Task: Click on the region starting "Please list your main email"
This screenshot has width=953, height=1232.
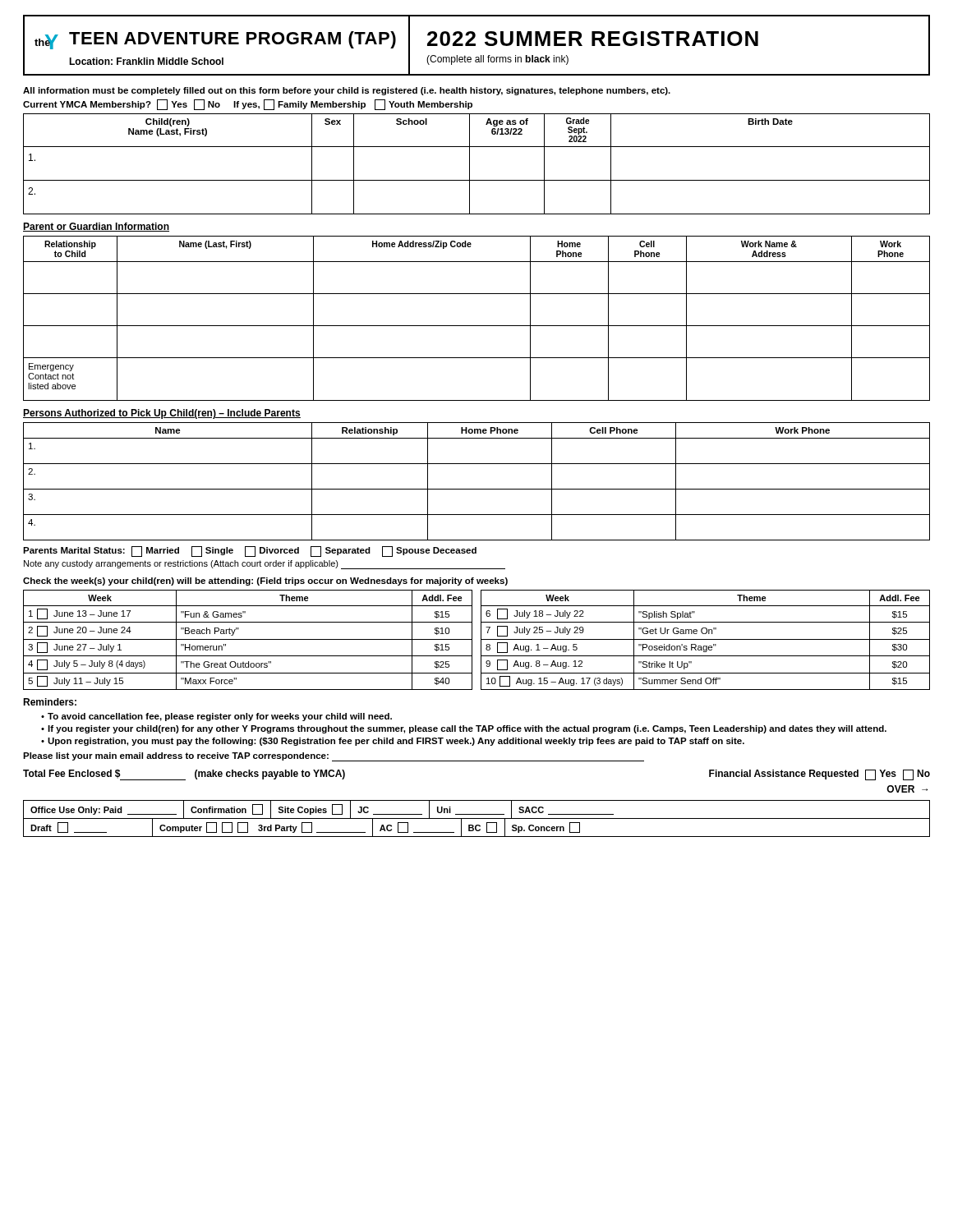Action: 334,756
